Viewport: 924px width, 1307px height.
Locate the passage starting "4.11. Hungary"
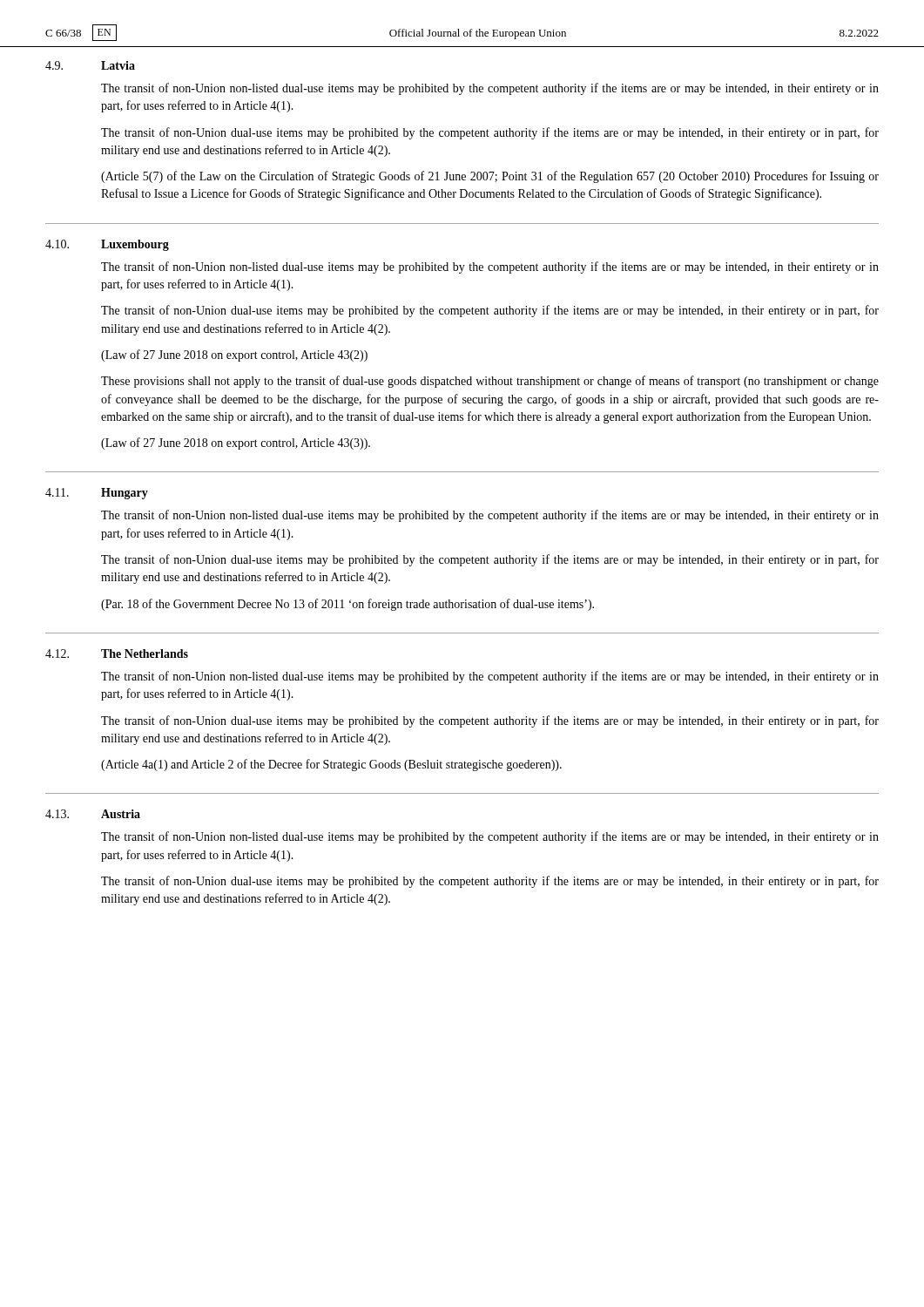coord(97,494)
